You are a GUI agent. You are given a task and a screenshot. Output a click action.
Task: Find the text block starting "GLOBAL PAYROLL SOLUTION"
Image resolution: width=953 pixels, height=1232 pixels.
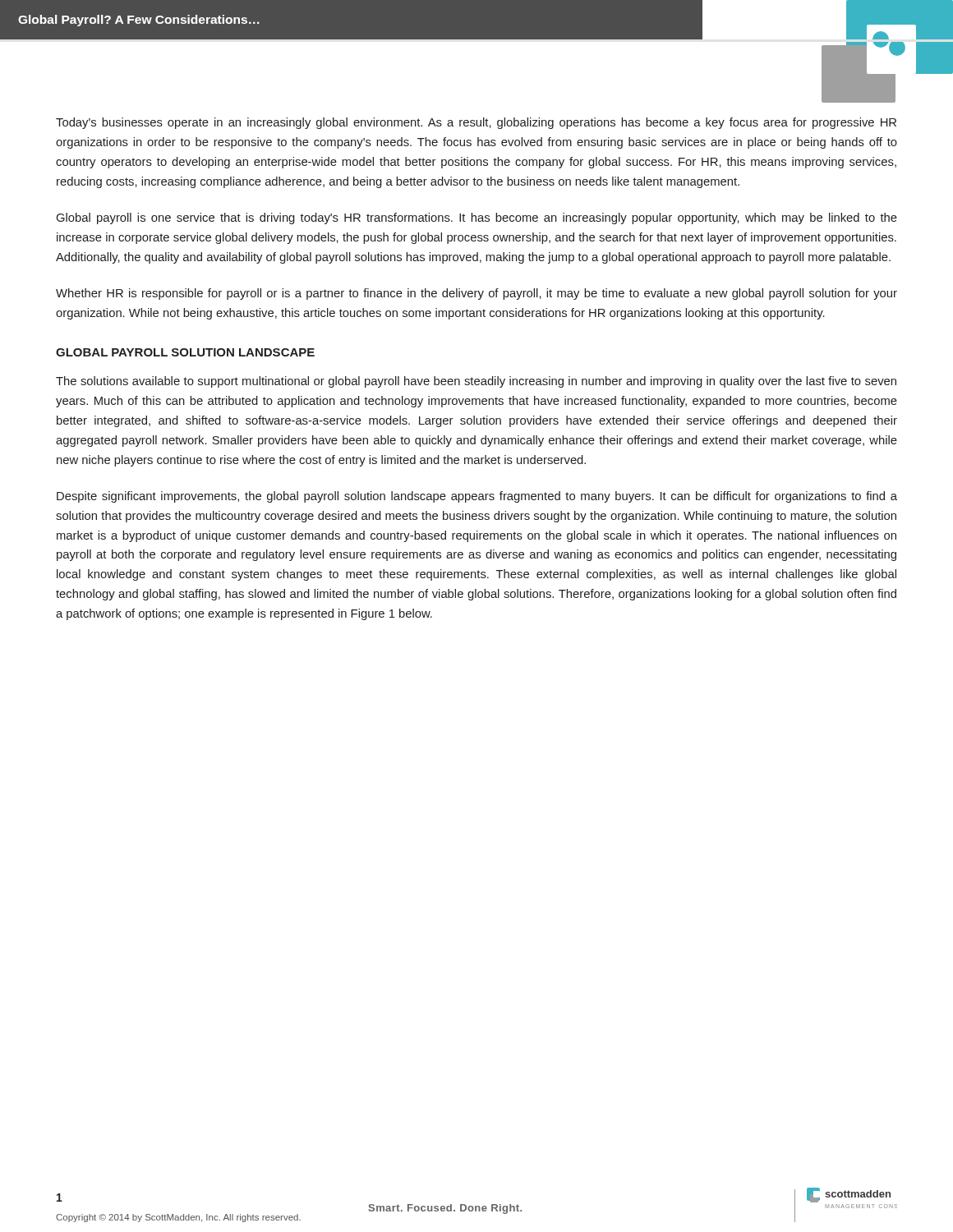[185, 352]
